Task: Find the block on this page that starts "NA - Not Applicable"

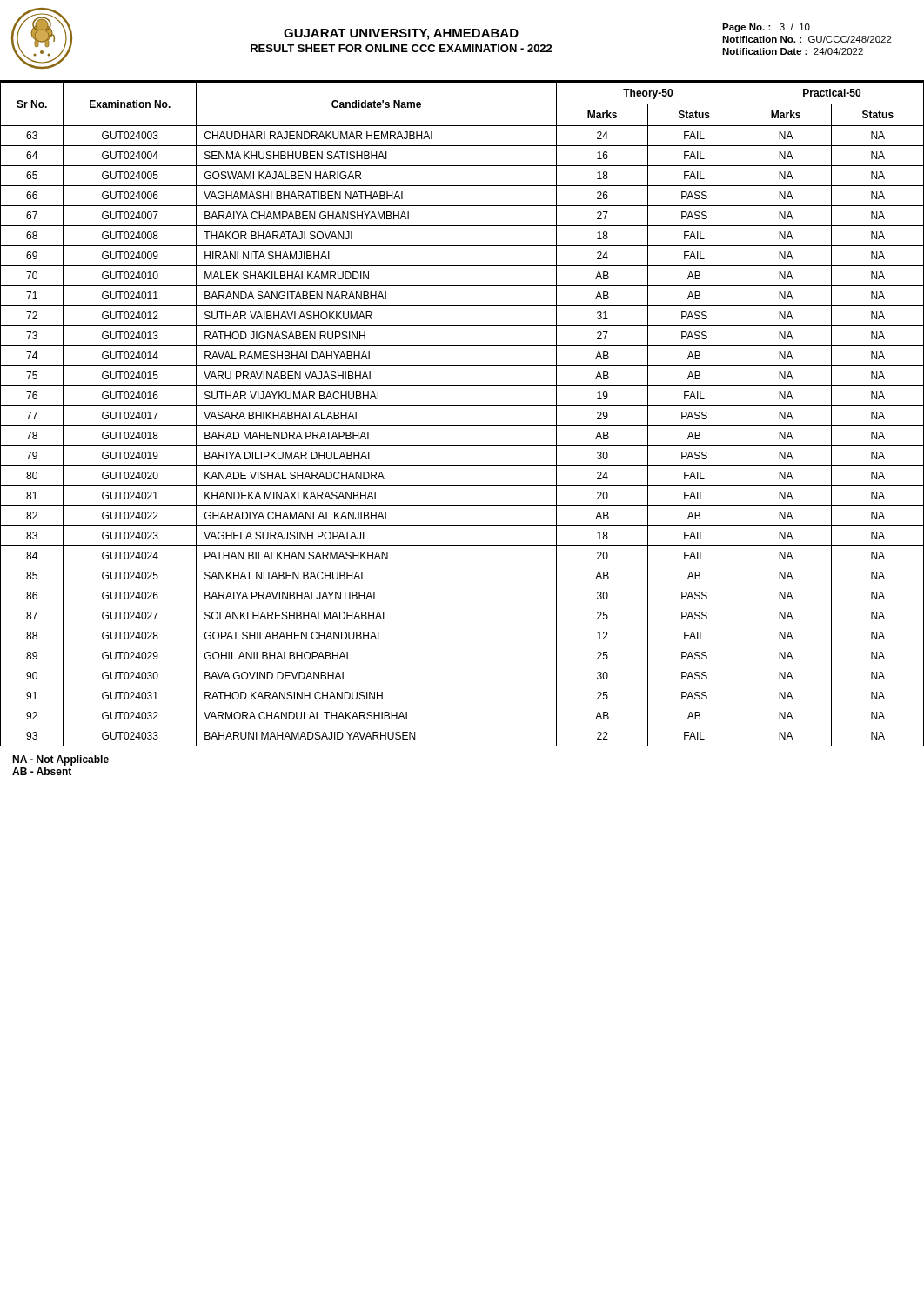Action: pos(60,760)
